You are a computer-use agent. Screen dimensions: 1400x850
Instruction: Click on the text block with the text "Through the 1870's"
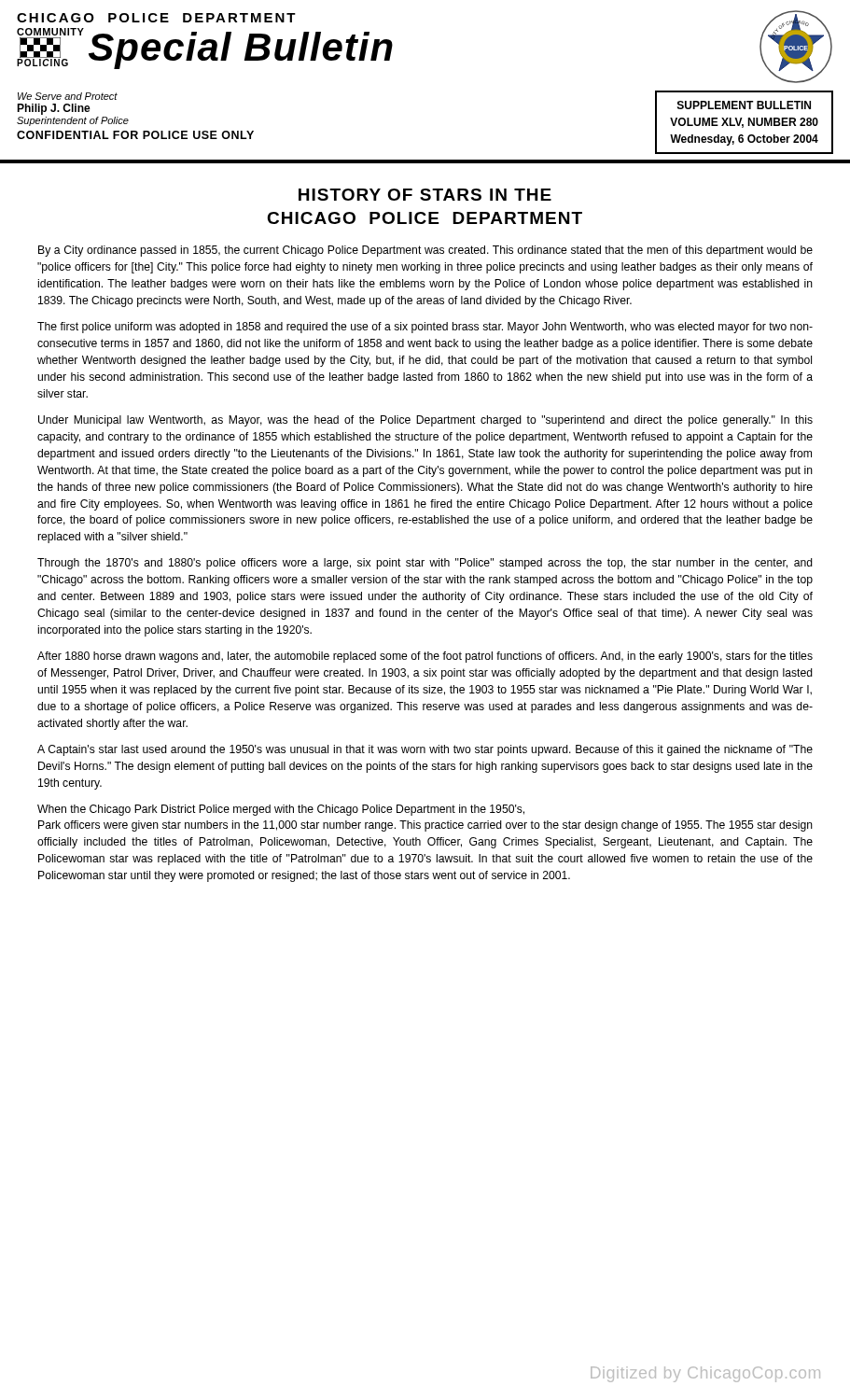pyautogui.click(x=425, y=597)
